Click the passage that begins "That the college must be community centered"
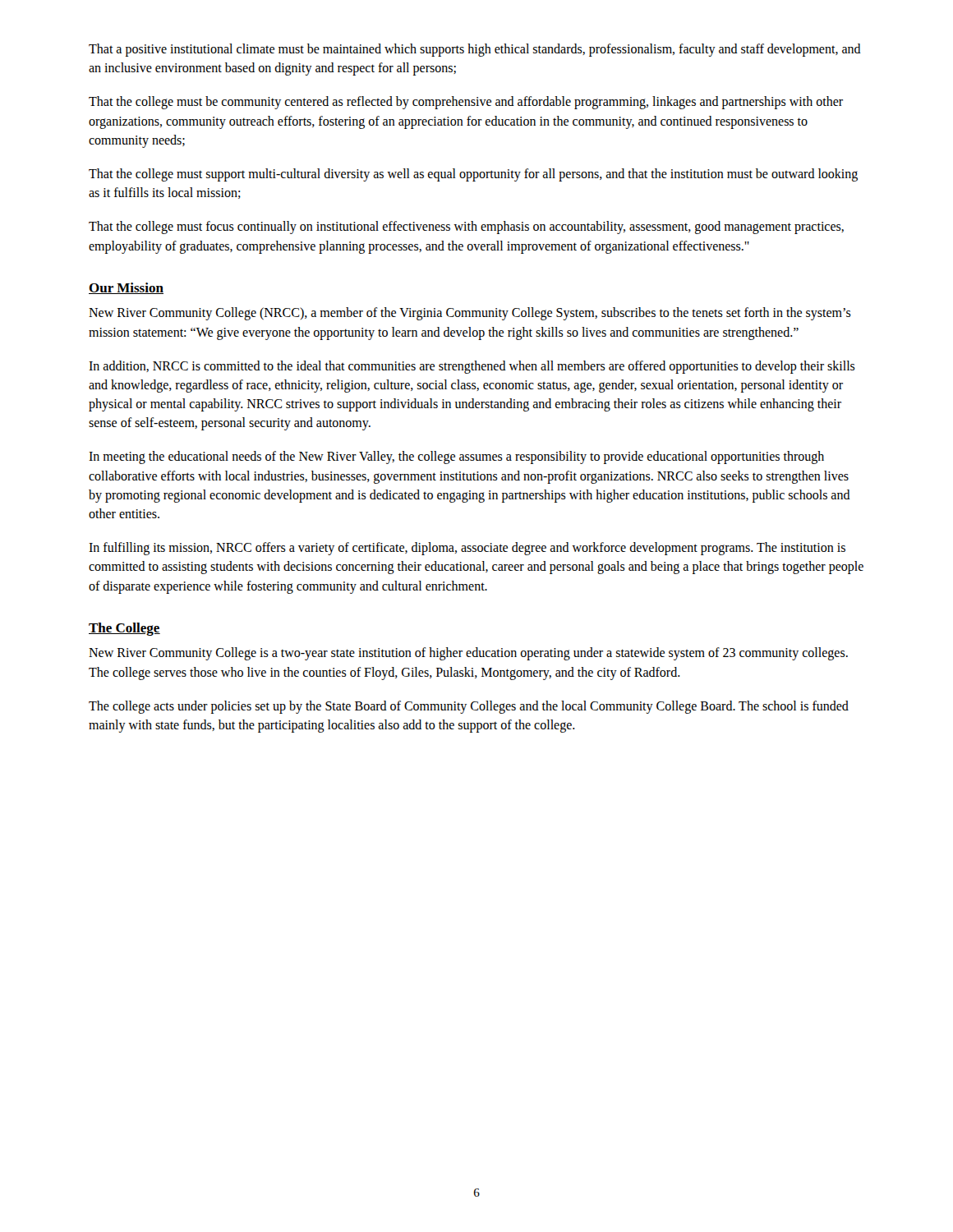The image size is (953, 1232). point(466,121)
